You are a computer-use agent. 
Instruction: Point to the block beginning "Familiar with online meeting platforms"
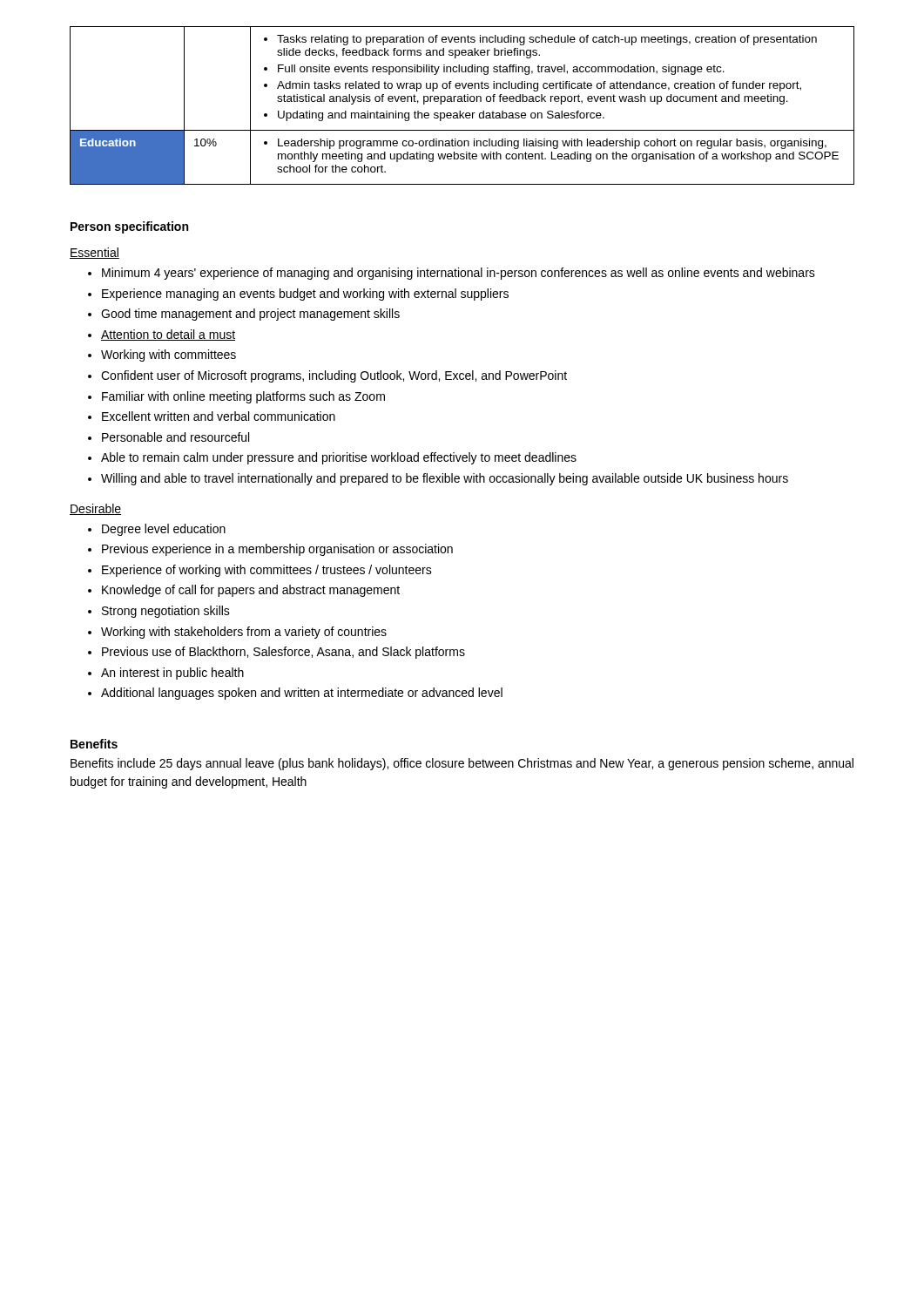click(x=243, y=396)
